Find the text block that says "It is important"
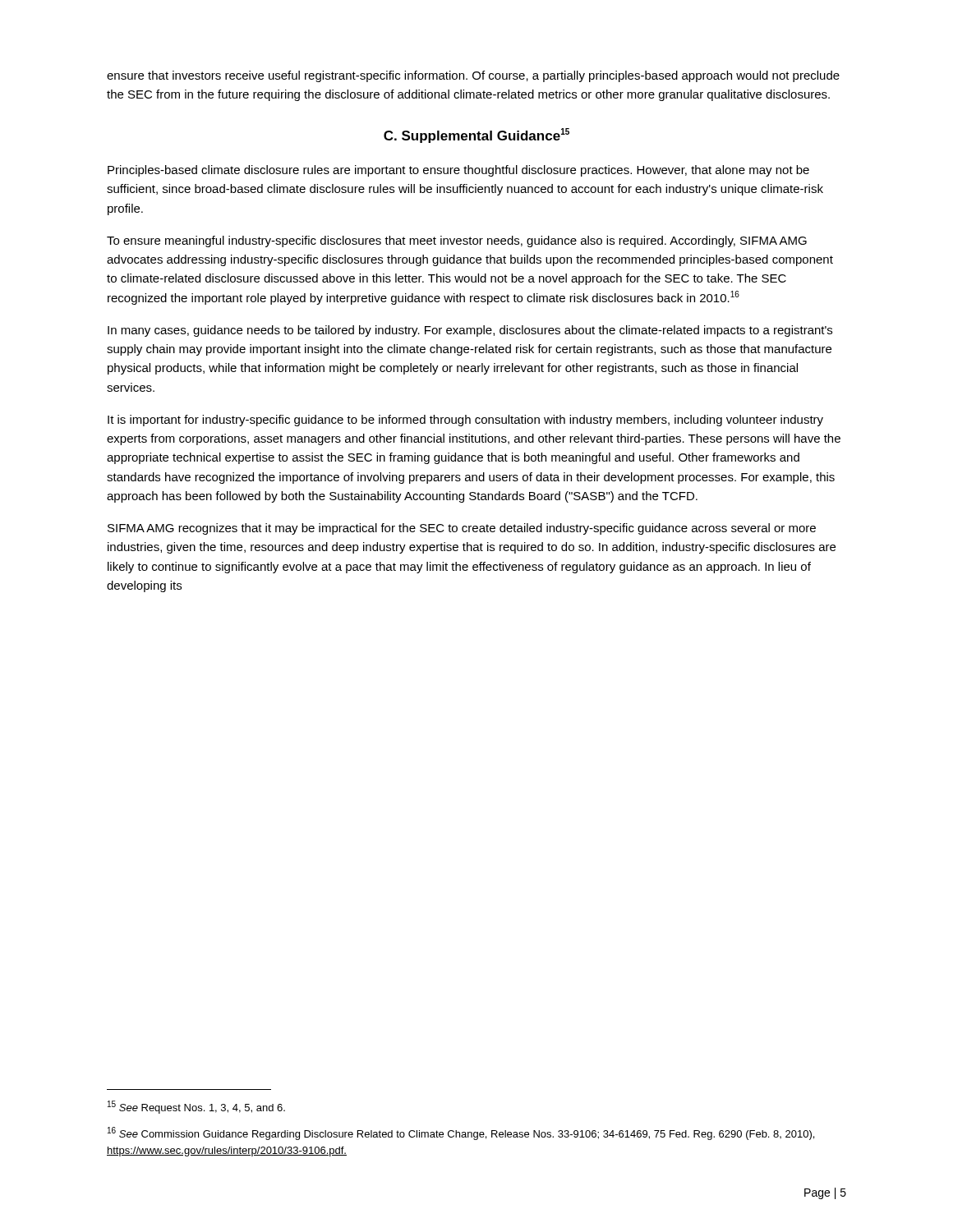 click(474, 457)
